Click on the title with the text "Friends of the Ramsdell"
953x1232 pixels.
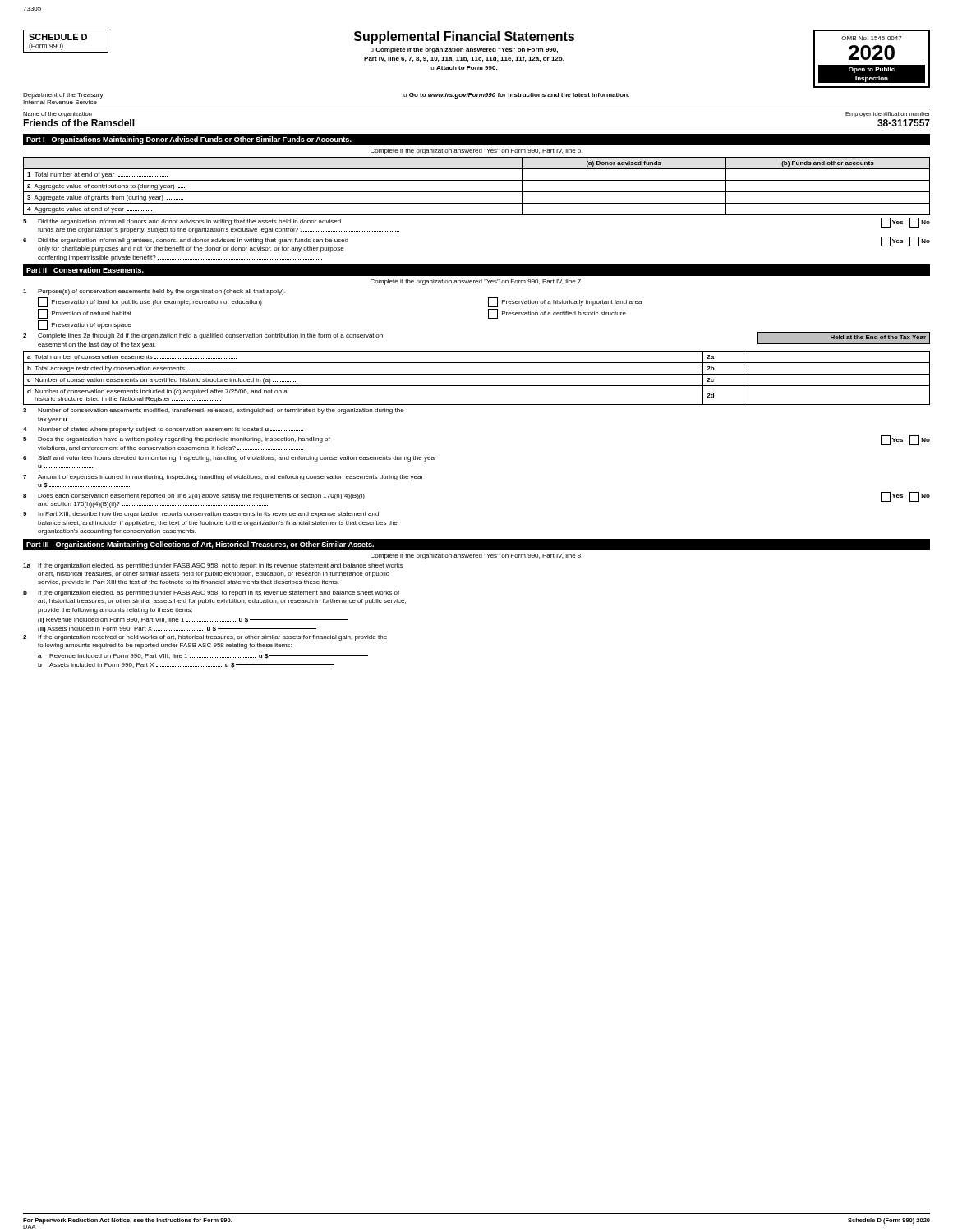[79, 123]
